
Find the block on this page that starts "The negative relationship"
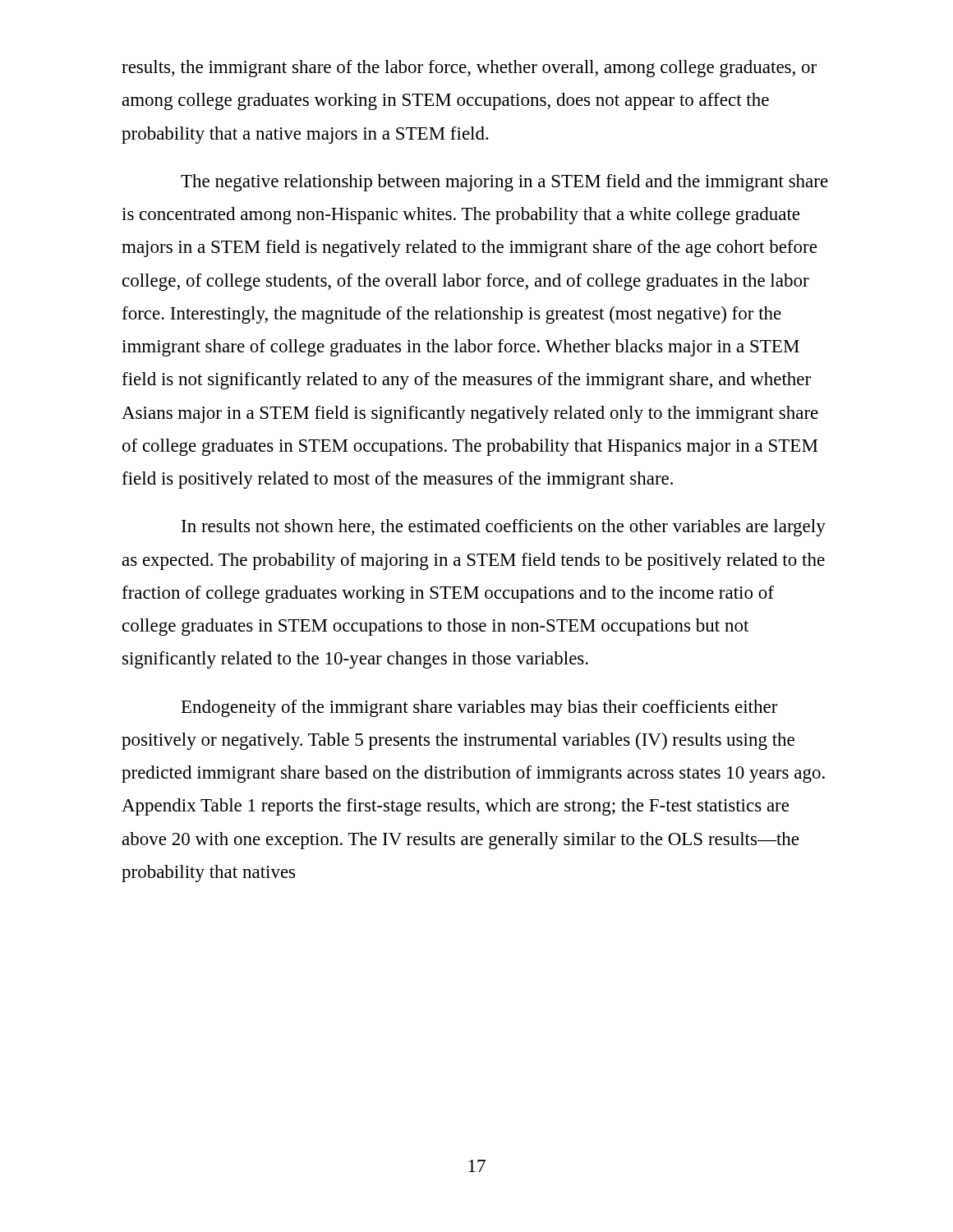pyautogui.click(x=476, y=330)
